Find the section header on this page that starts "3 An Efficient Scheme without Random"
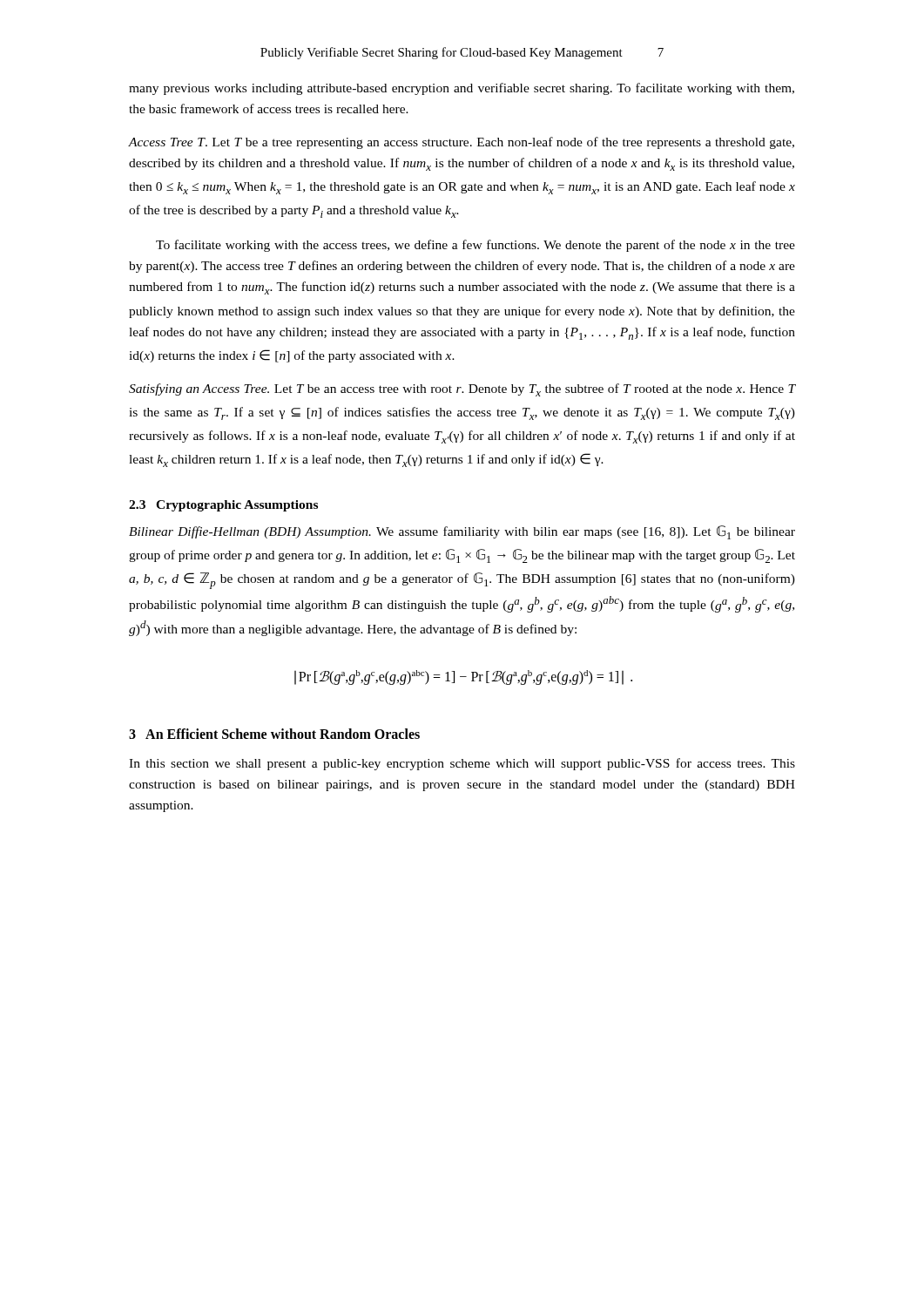Viewport: 924px width, 1307px height. (x=274, y=734)
